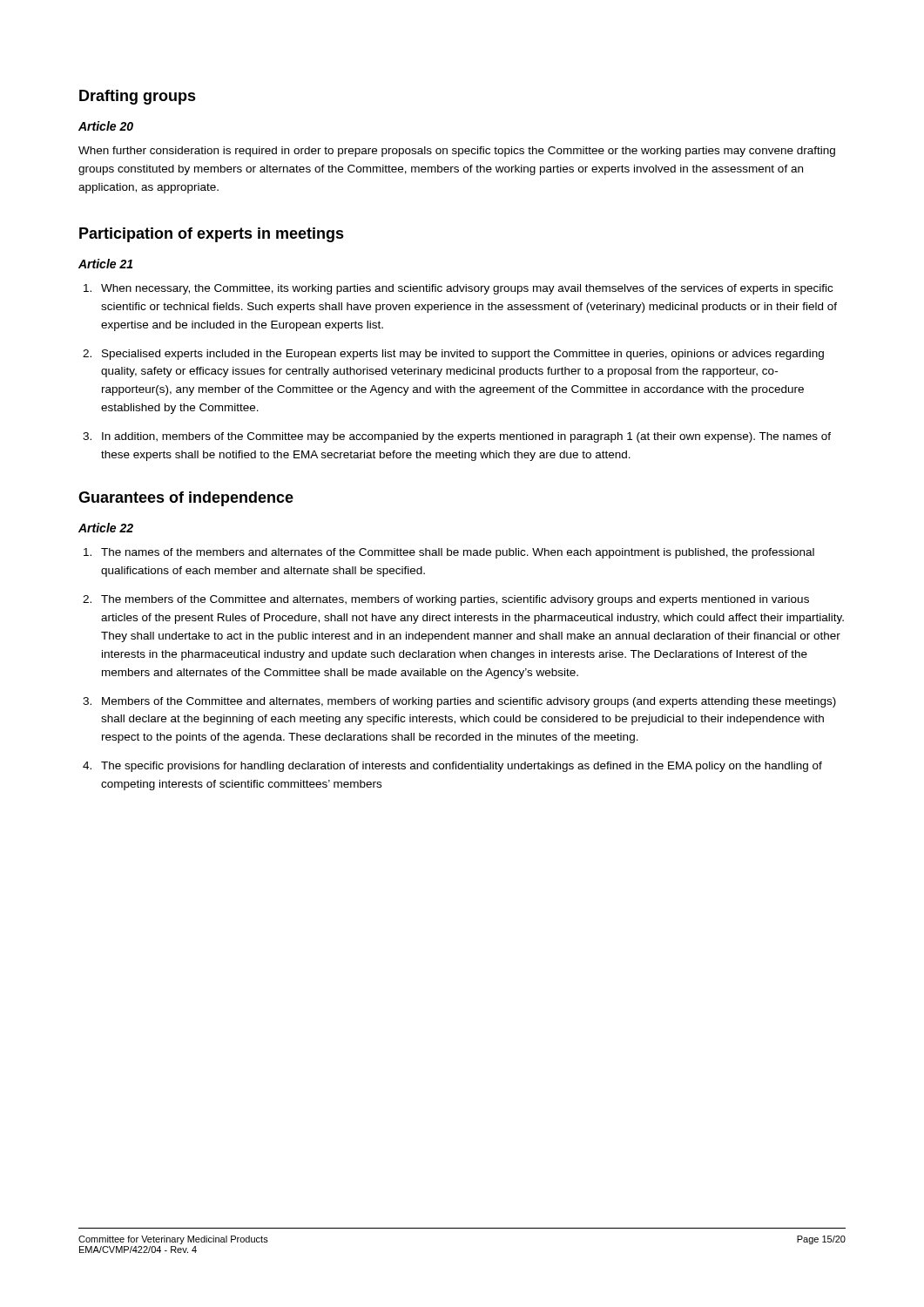Point to the element starting "The names of the"
The image size is (924, 1307).
click(x=458, y=561)
